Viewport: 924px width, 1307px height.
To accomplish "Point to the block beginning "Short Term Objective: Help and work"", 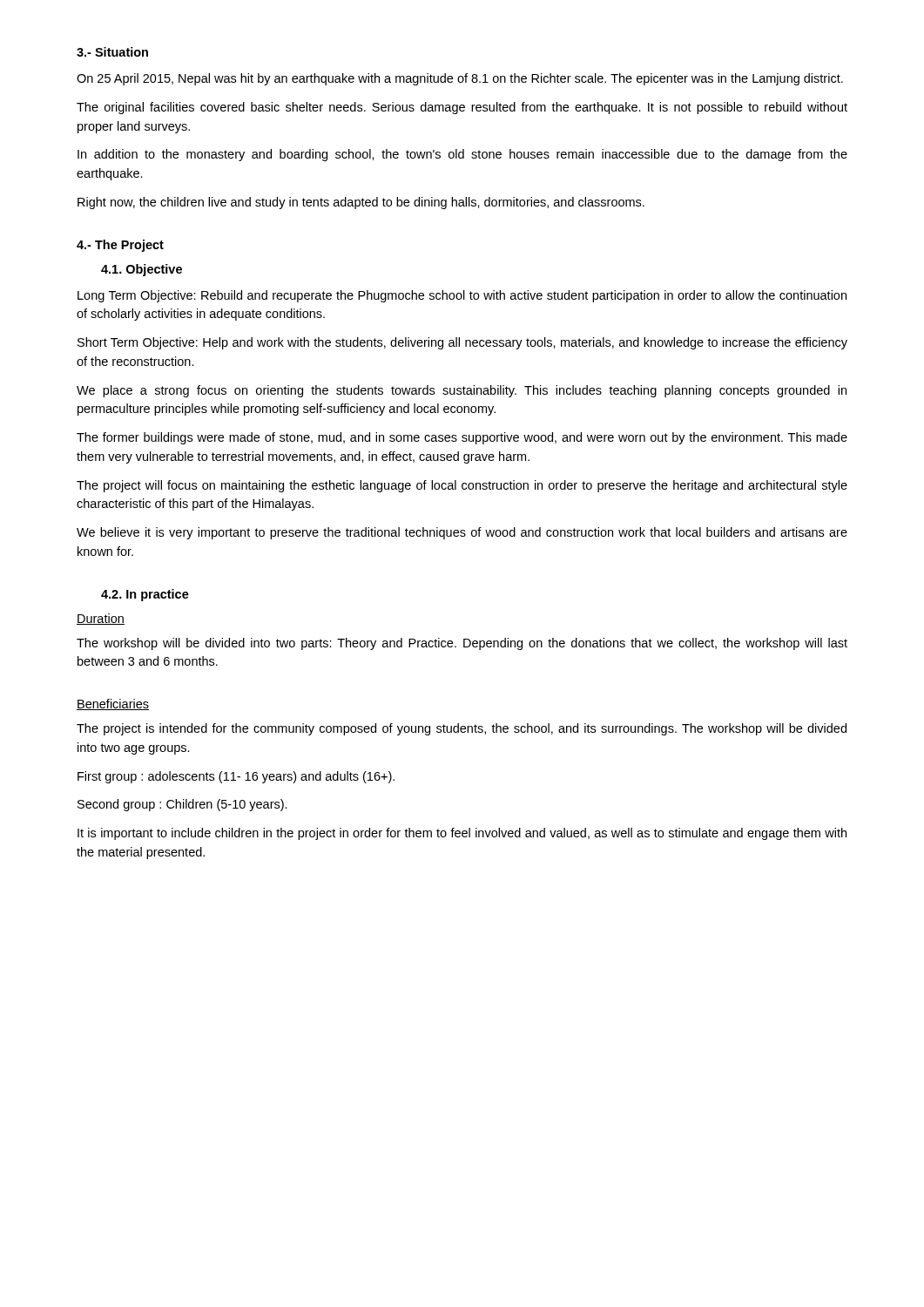I will pos(462,352).
